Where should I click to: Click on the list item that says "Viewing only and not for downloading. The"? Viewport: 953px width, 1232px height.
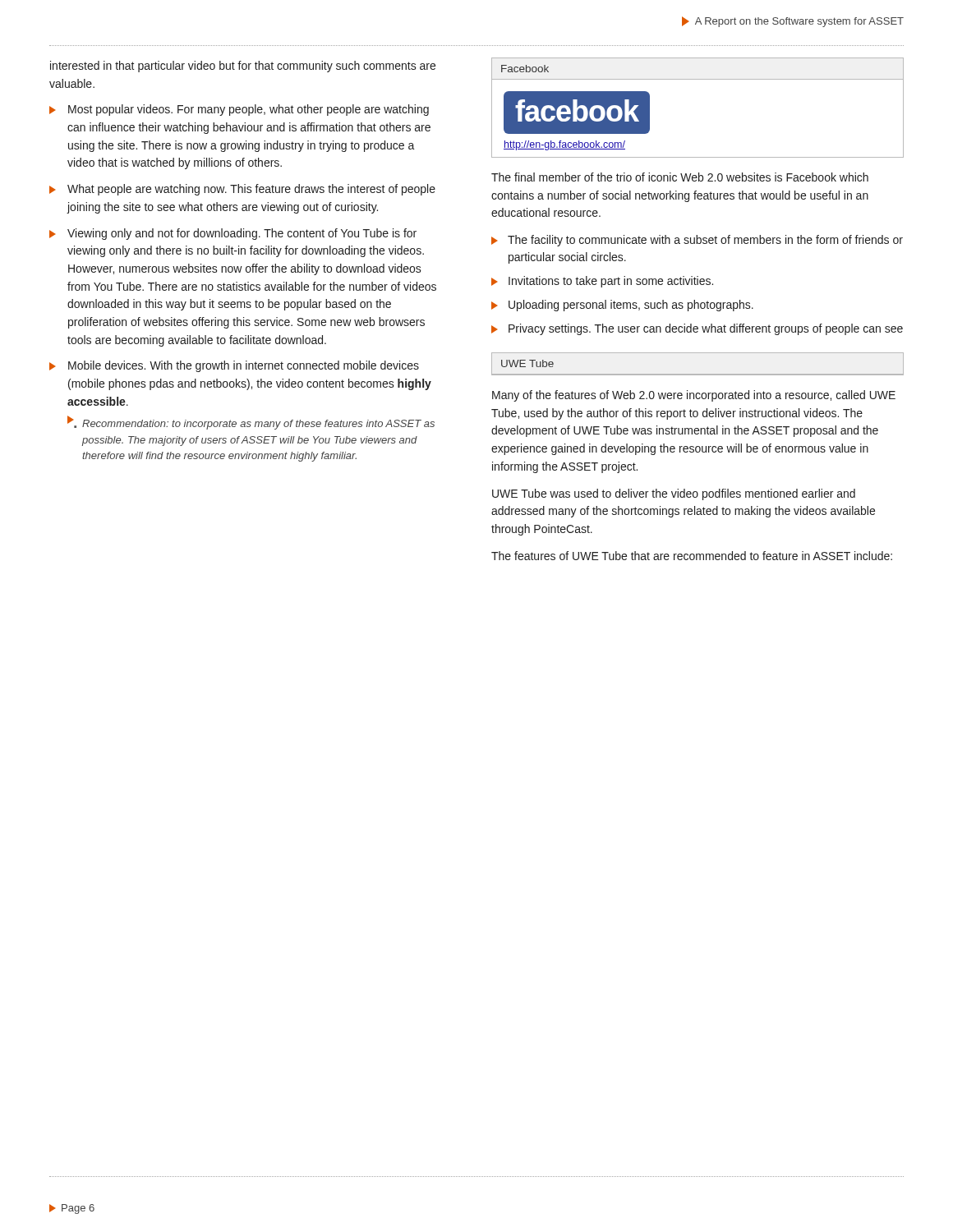click(252, 286)
